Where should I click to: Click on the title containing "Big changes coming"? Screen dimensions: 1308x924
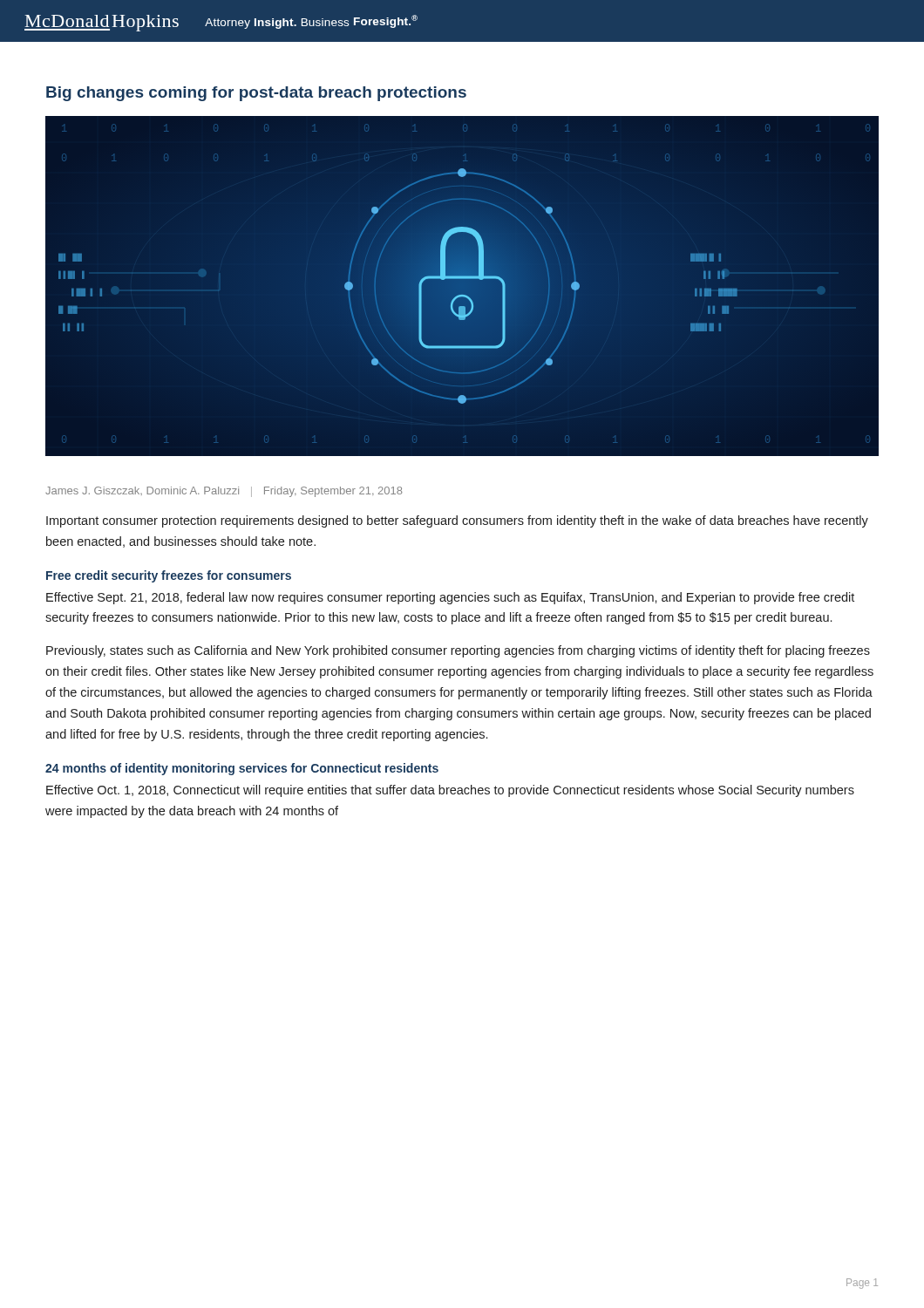tap(462, 93)
